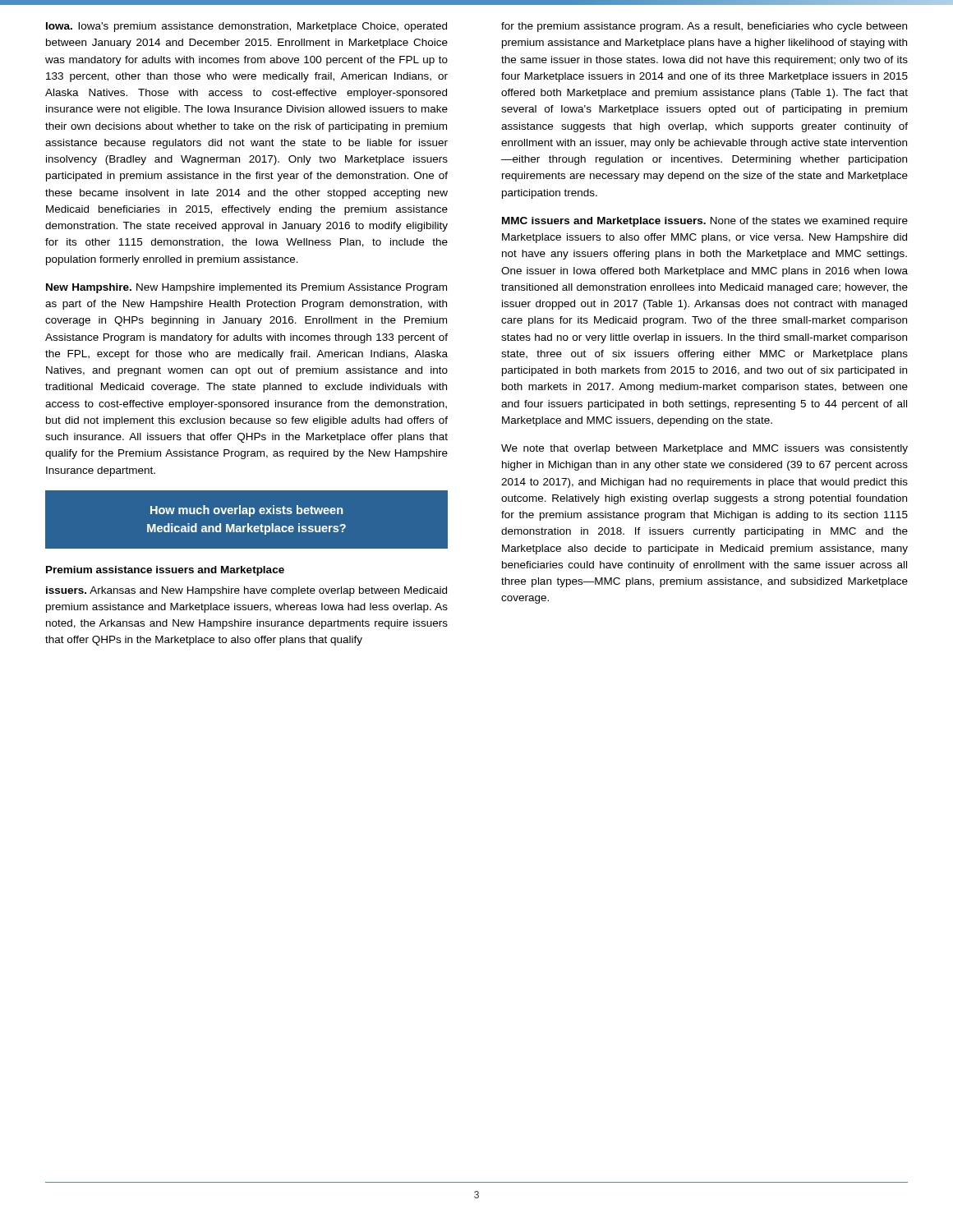The height and width of the screenshot is (1232, 953).
Task: Navigate to the region starting "How much overlap exists betweenMedicaid"
Action: [246, 519]
